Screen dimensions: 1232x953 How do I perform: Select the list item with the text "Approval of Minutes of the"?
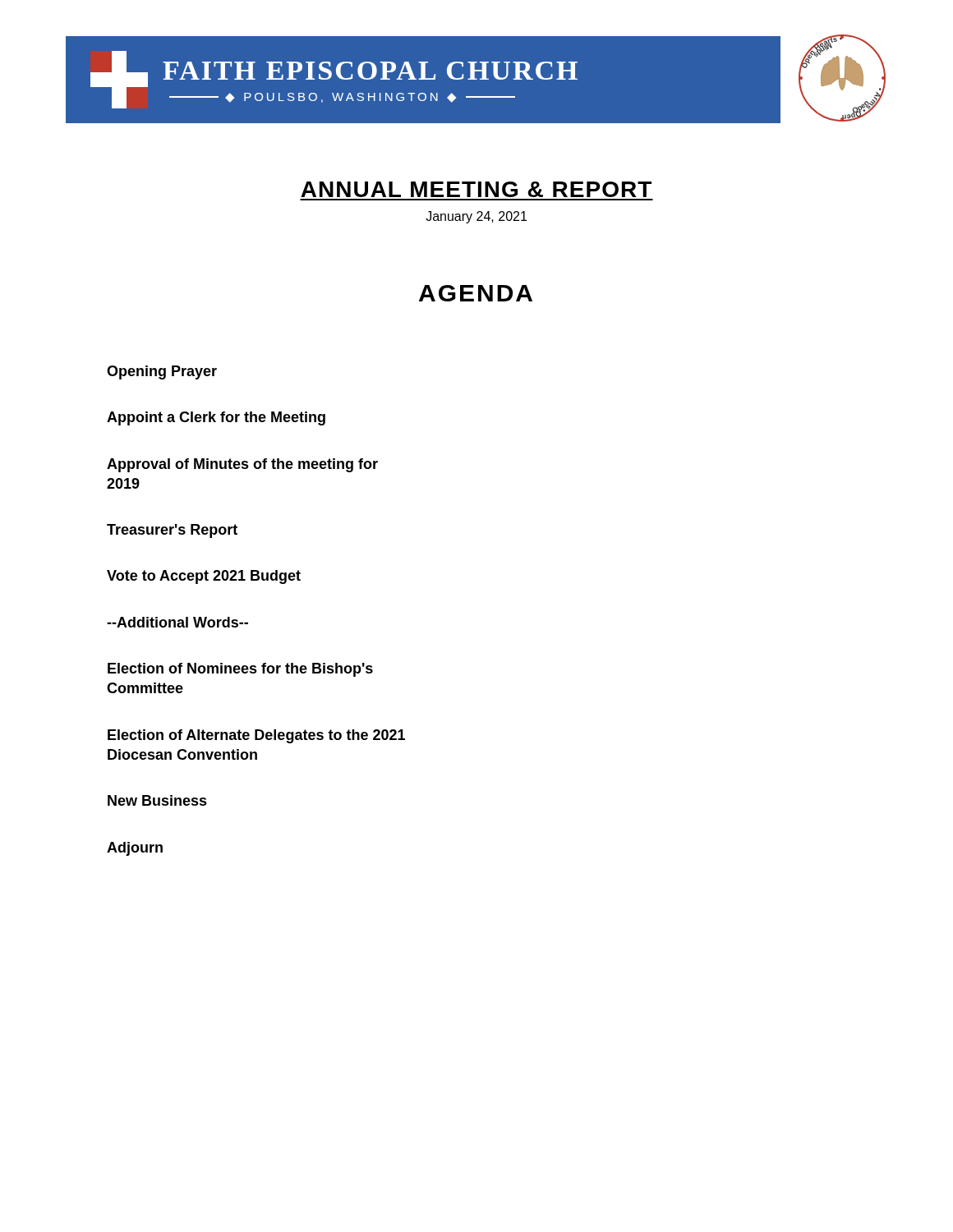tap(242, 474)
